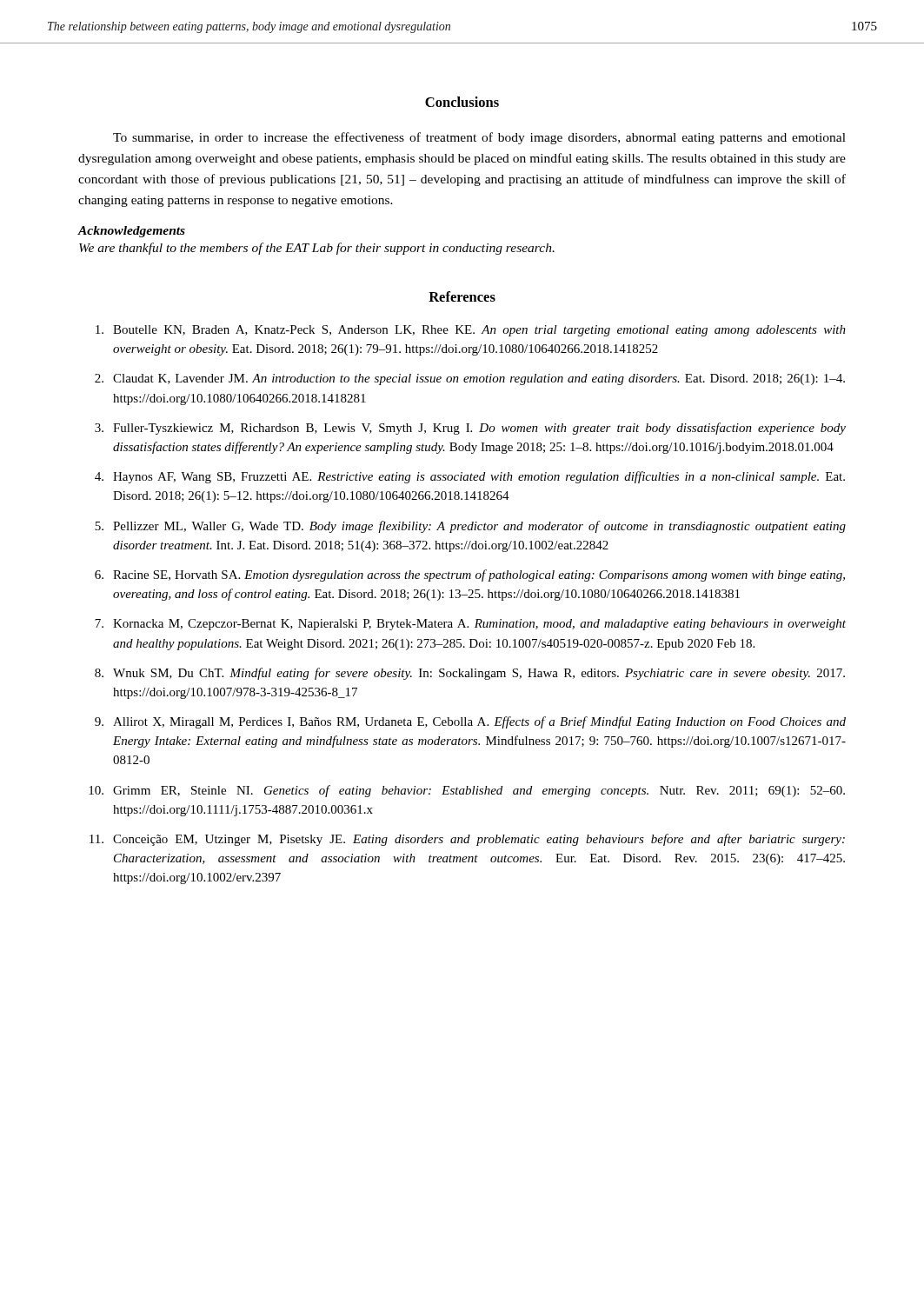This screenshot has width=924, height=1304.
Task: Select the text block starting "7. Kornacka M, Czepczor-Bernat K,"
Action: 462,633
